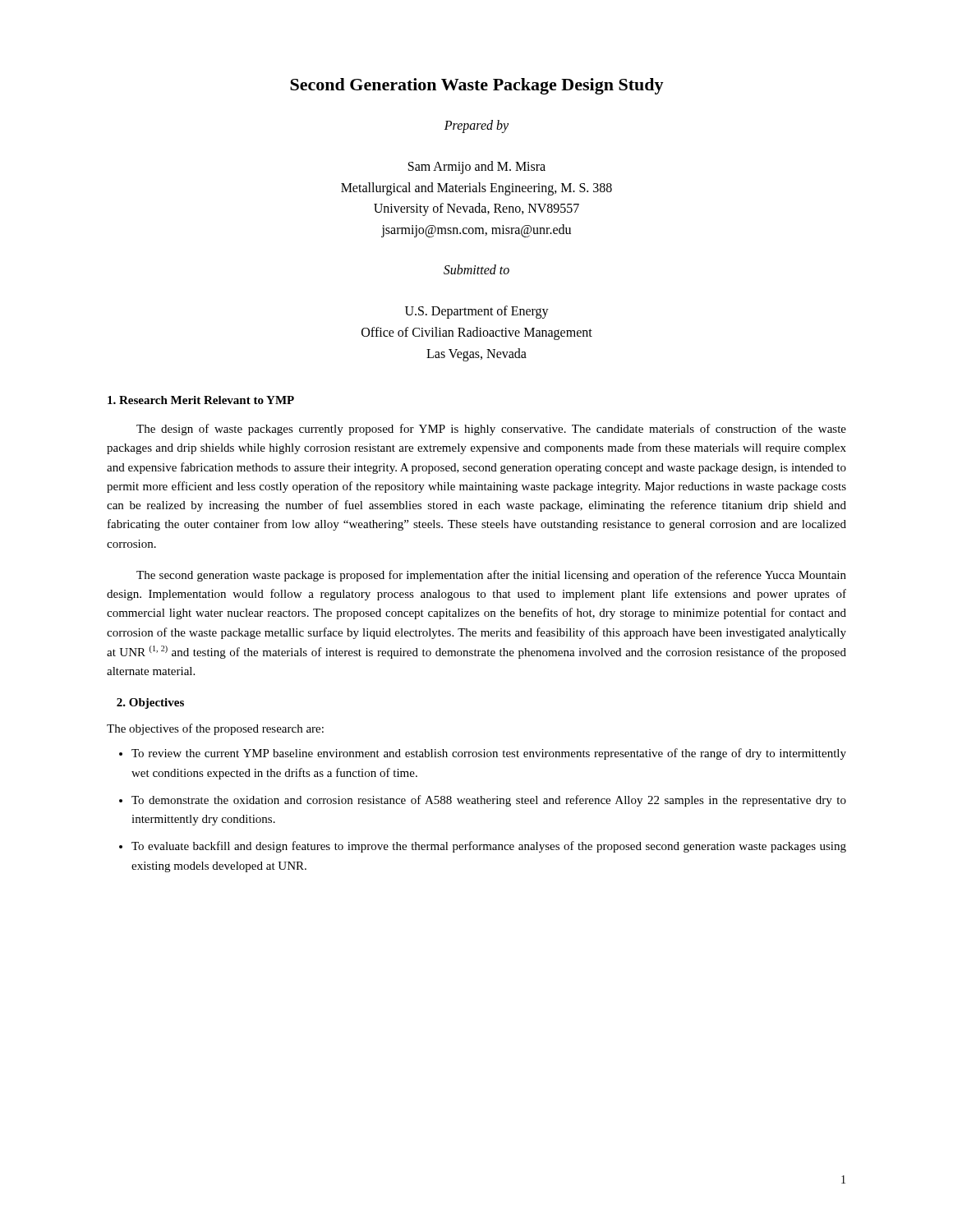Select the text containing "Prepared by"
The width and height of the screenshot is (953, 1232).
click(x=476, y=126)
